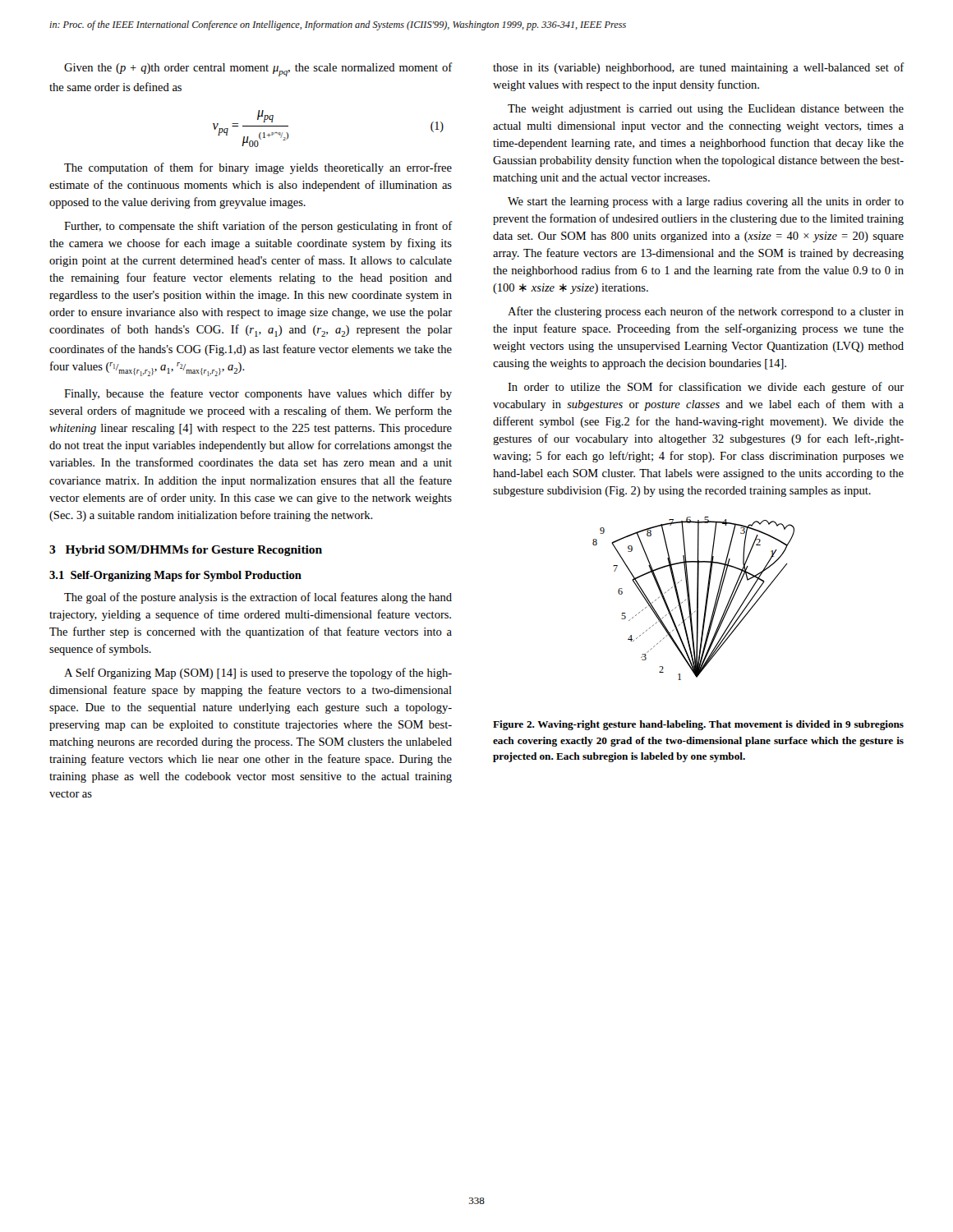
Task: Click the illustration
Action: (698, 611)
